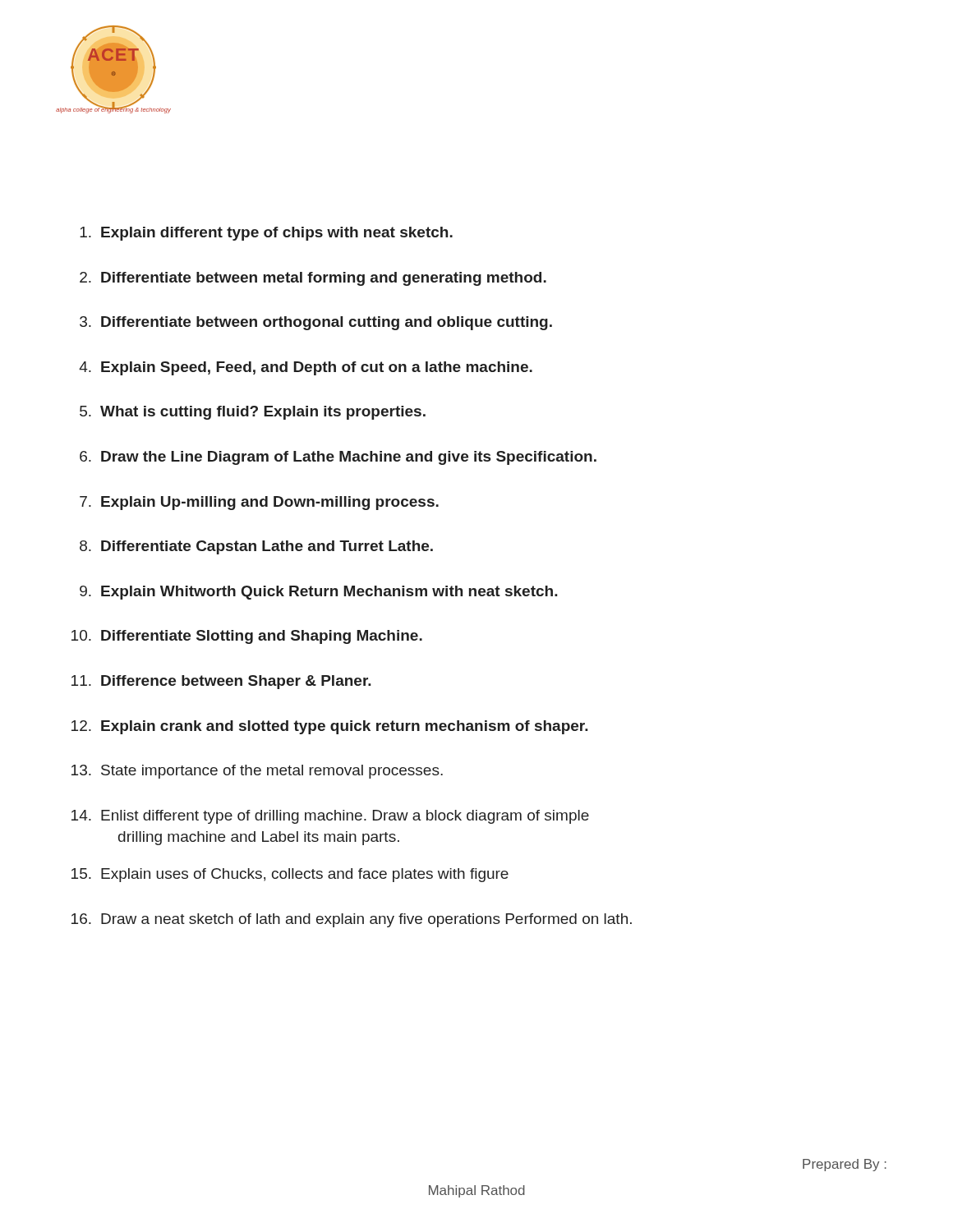Click the passage that begins "7. Explain Up-milling"
The height and width of the screenshot is (1232, 953).
[259, 503]
